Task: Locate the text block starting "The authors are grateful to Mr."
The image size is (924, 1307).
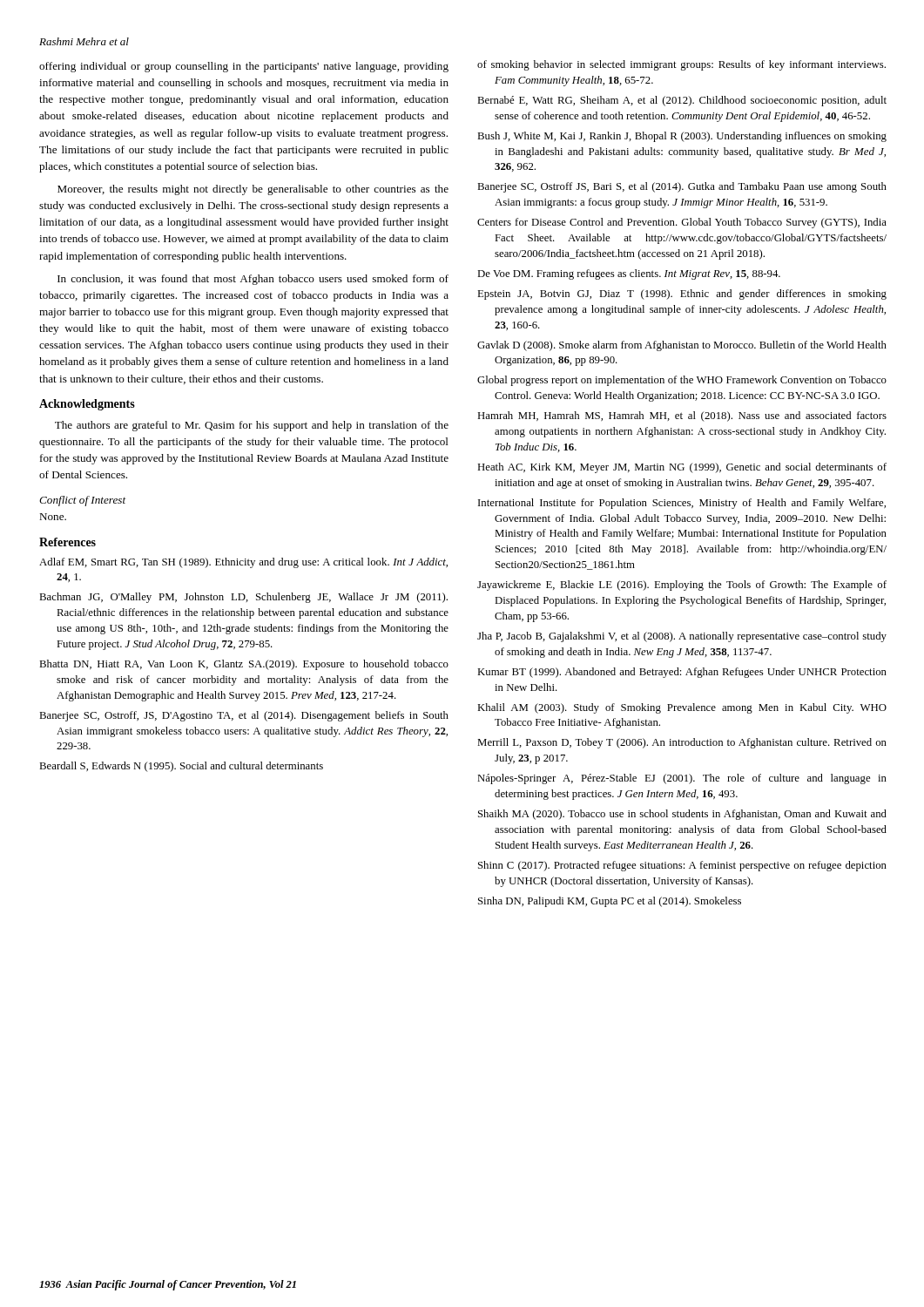Action: [x=244, y=450]
